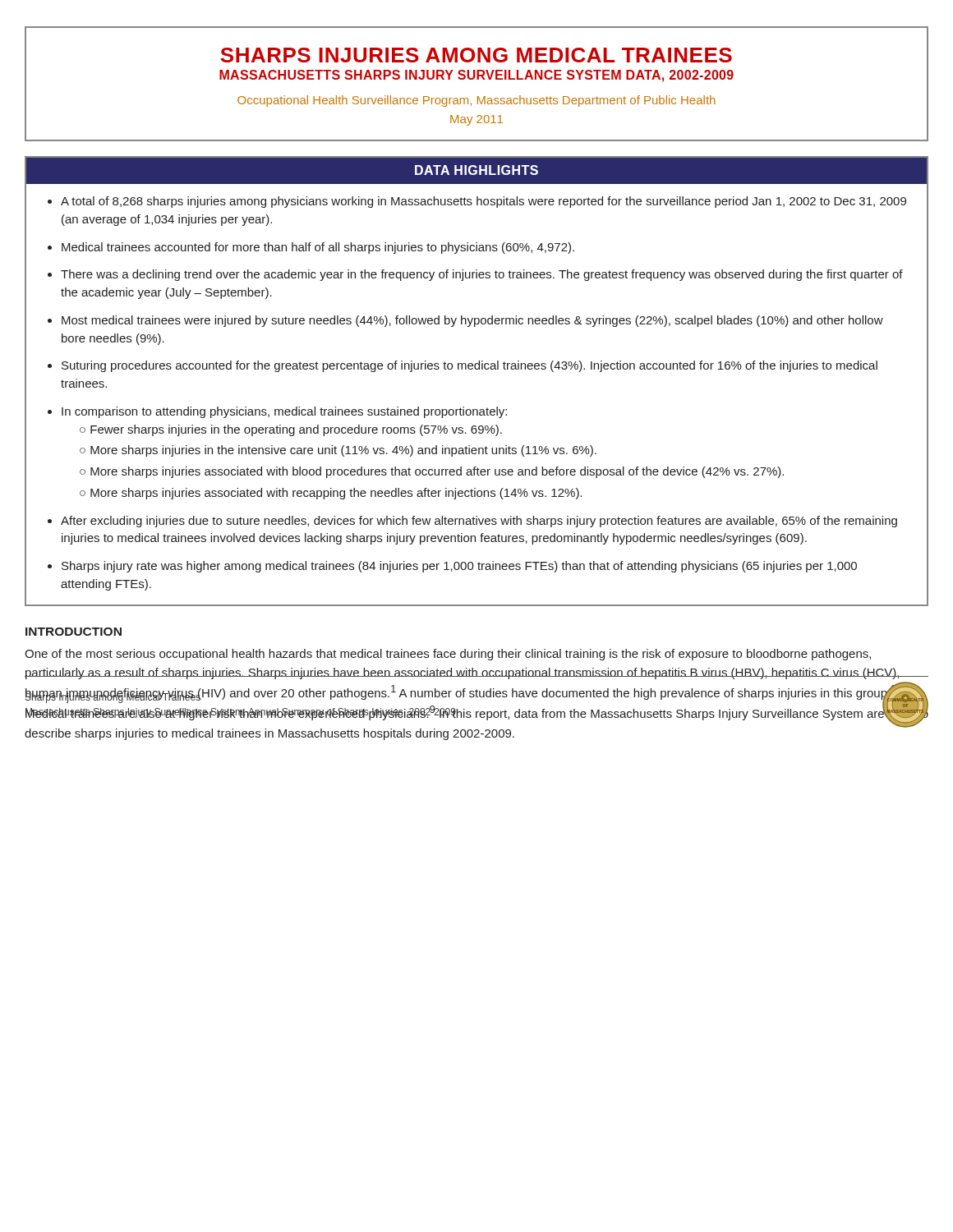Viewport: 953px width, 1232px height.
Task: Select the element starting "In comparison to attending physicians, medical"
Action: pos(486,453)
